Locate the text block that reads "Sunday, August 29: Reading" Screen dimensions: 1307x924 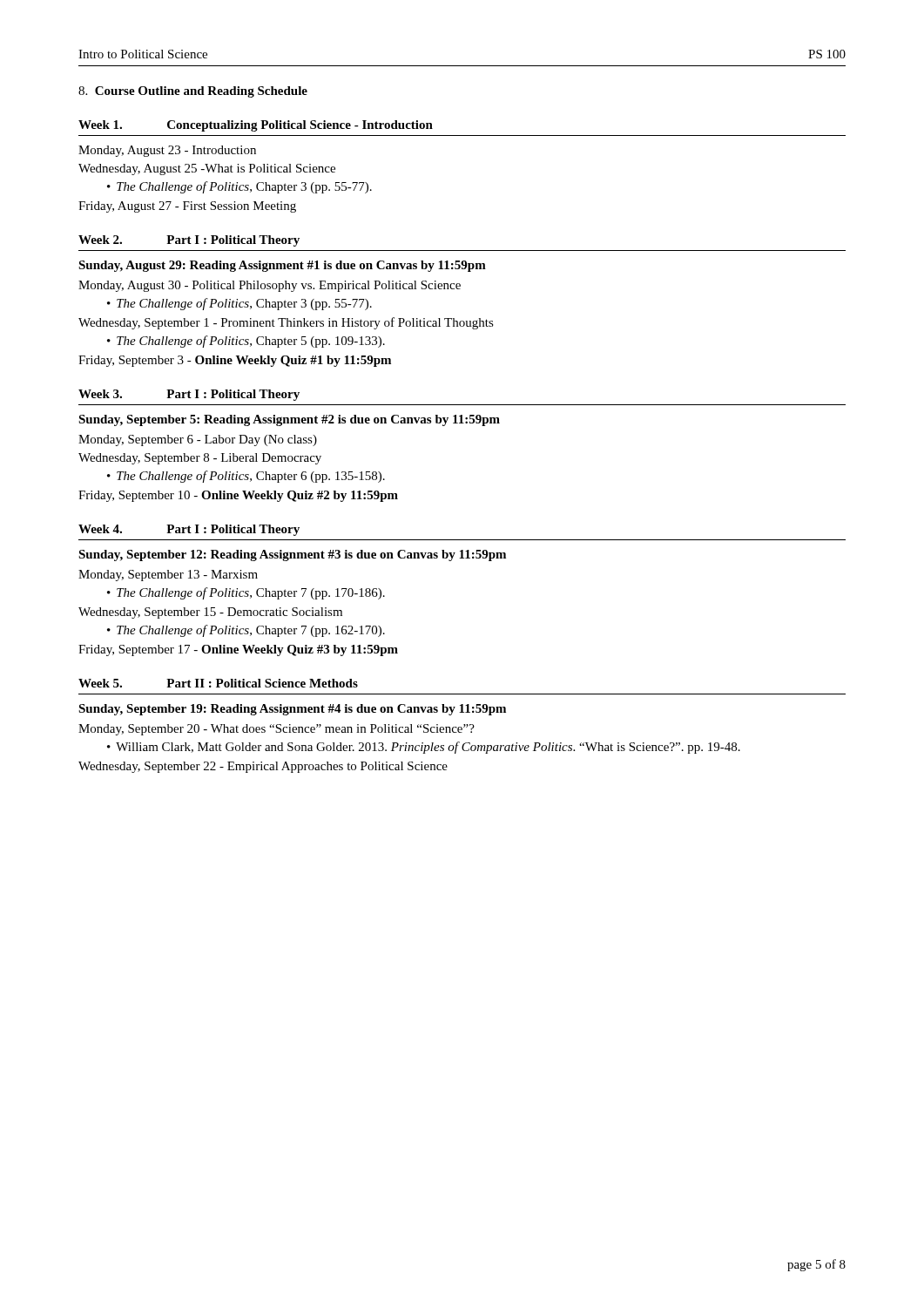[282, 265]
